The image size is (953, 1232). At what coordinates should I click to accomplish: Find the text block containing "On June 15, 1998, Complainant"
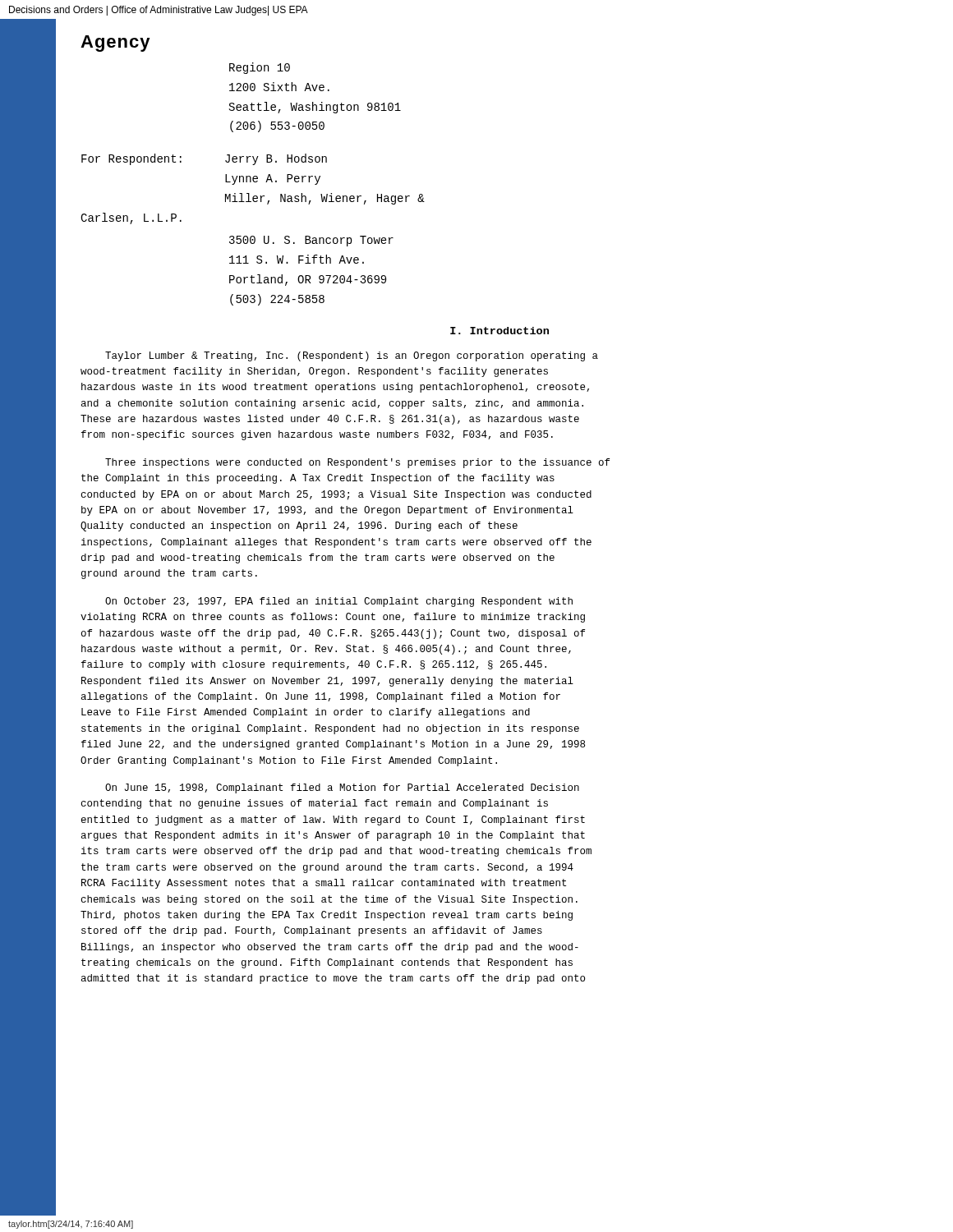tap(336, 884)
